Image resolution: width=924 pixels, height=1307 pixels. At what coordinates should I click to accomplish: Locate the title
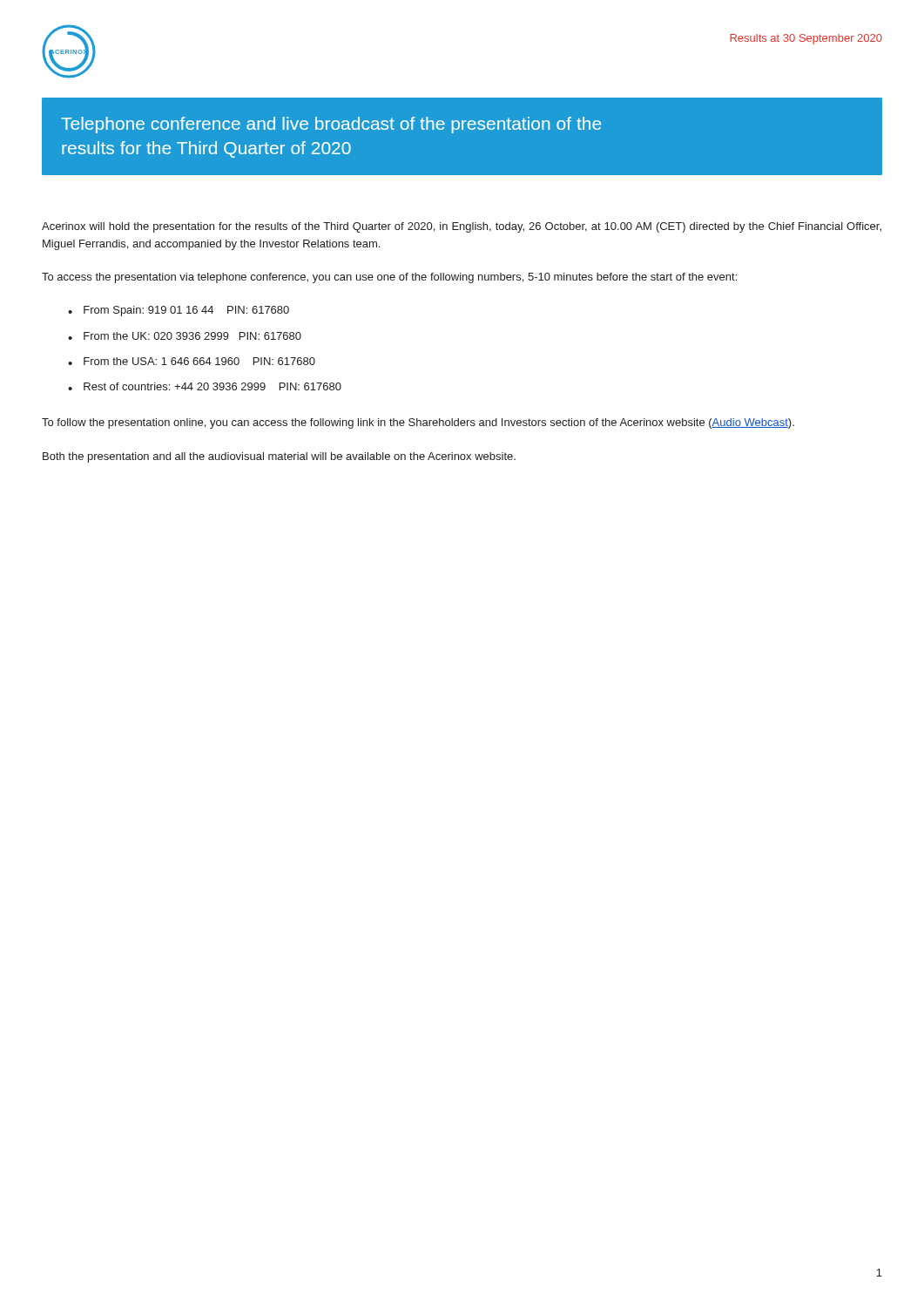pos(462,136)
